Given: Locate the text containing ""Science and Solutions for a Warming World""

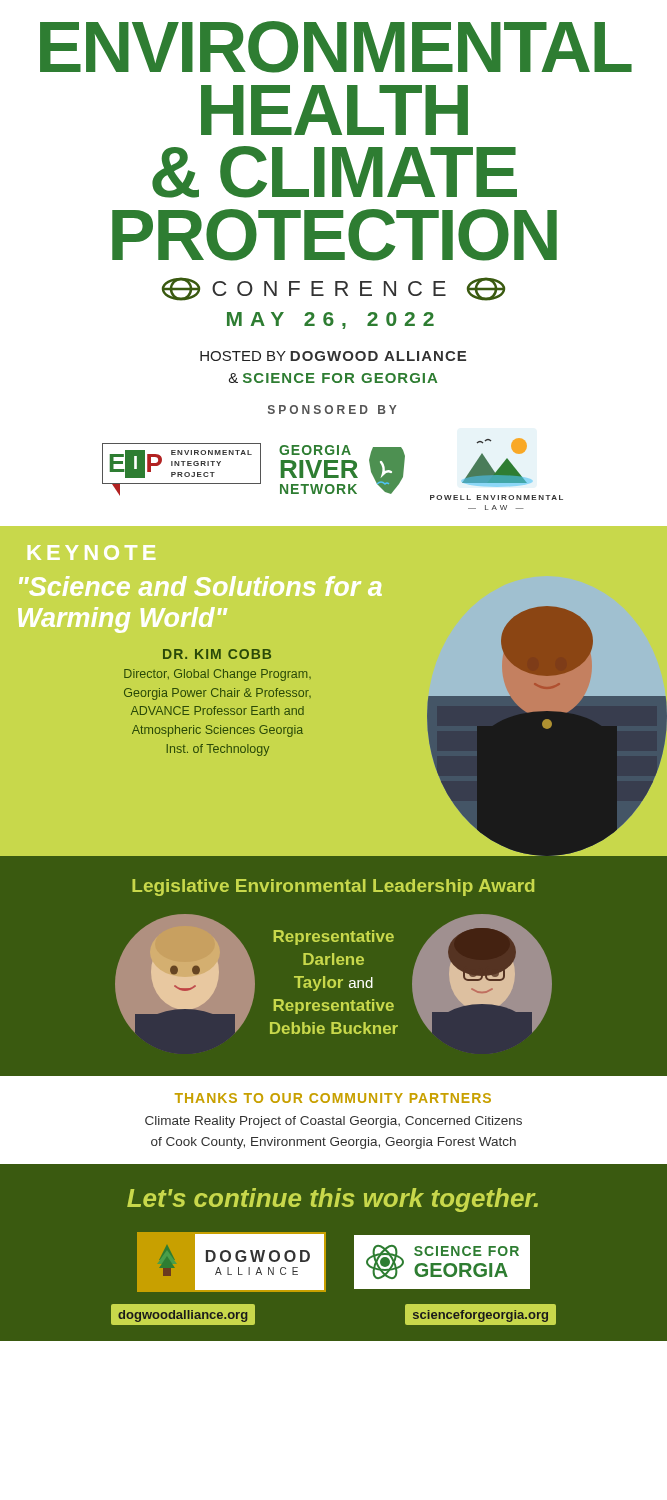Looking at the screenshot, I should coord(199,602).
